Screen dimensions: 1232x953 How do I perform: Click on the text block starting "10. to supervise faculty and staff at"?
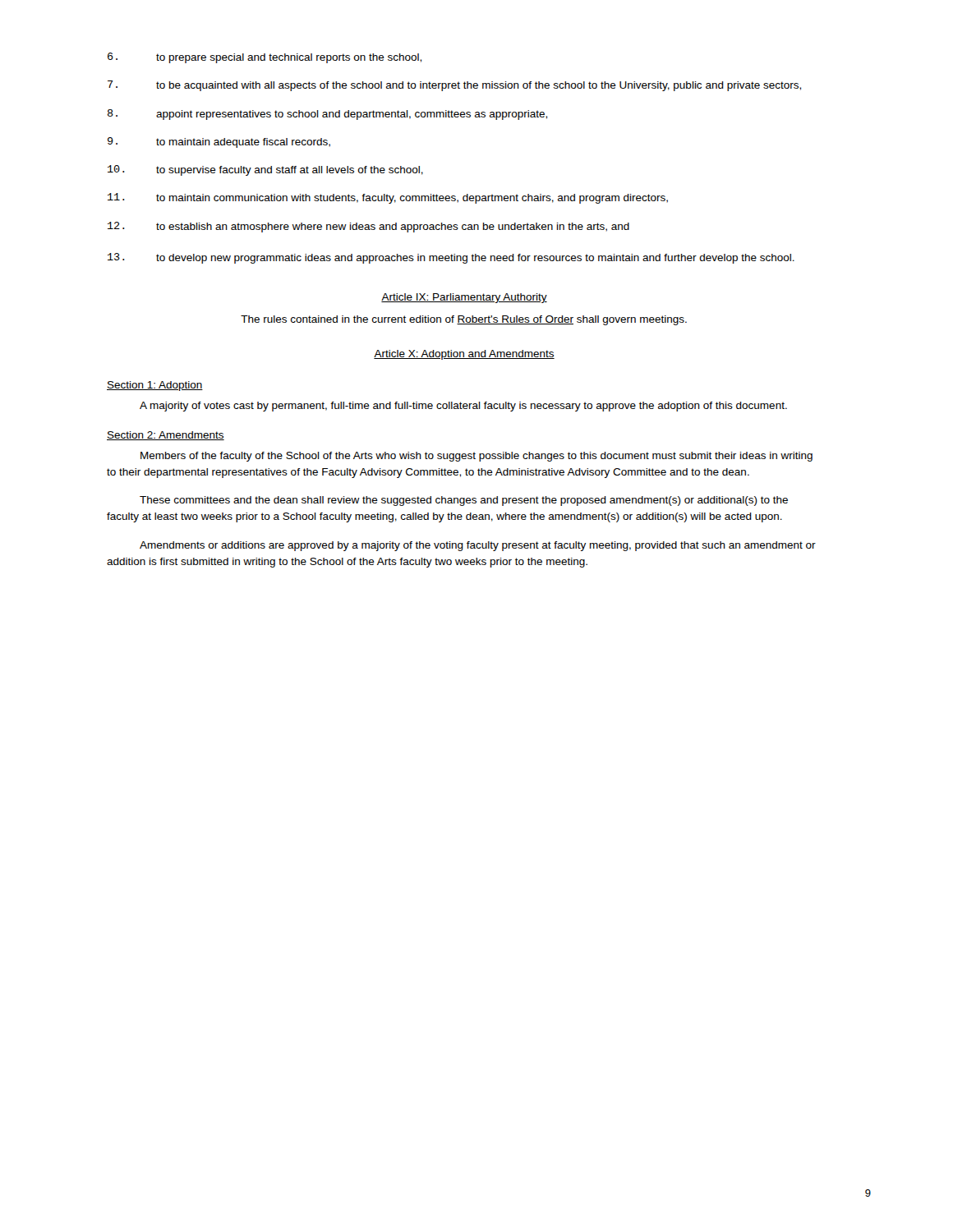265,170
